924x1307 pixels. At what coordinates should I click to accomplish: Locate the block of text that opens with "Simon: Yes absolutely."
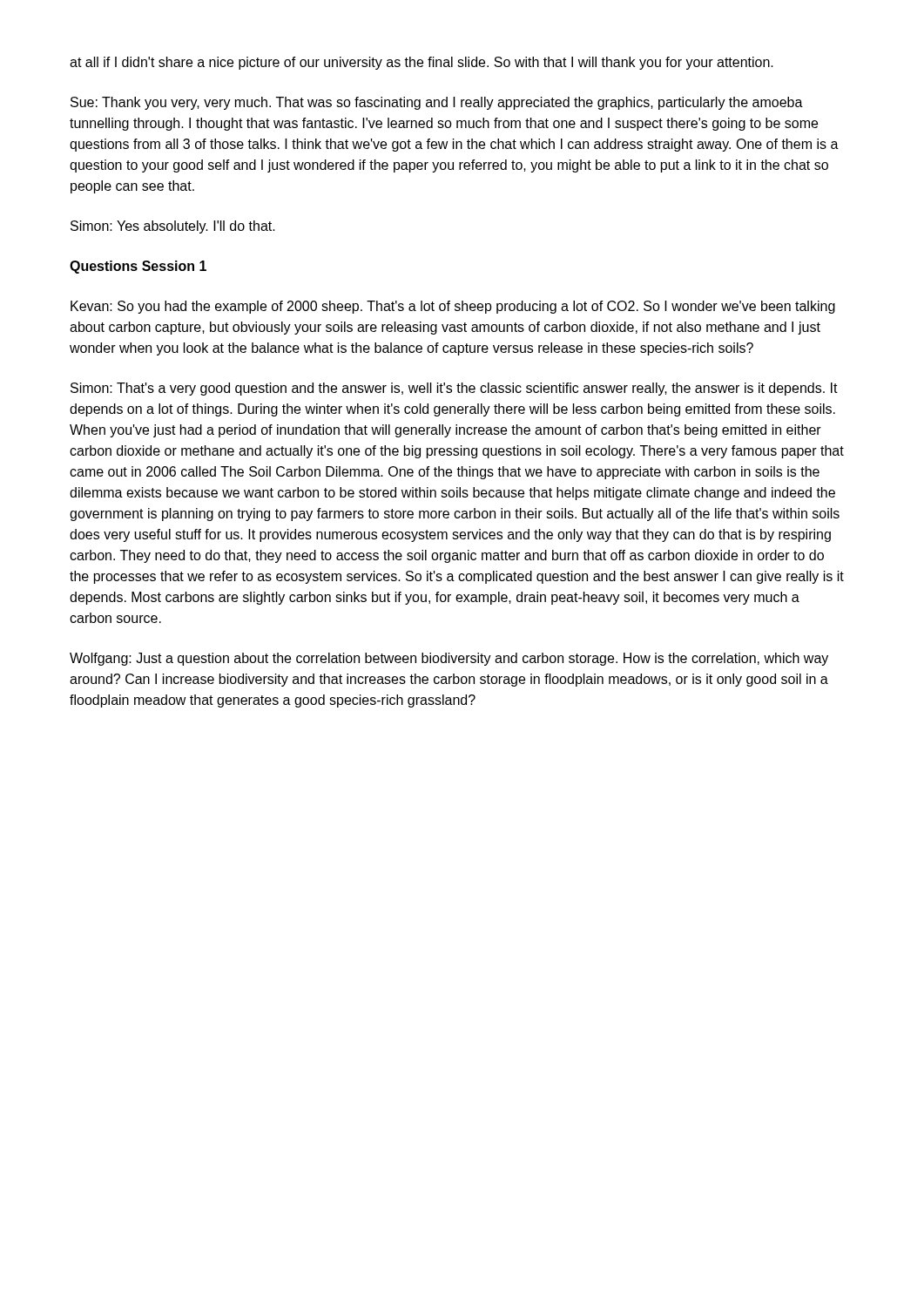pos(173,226)
